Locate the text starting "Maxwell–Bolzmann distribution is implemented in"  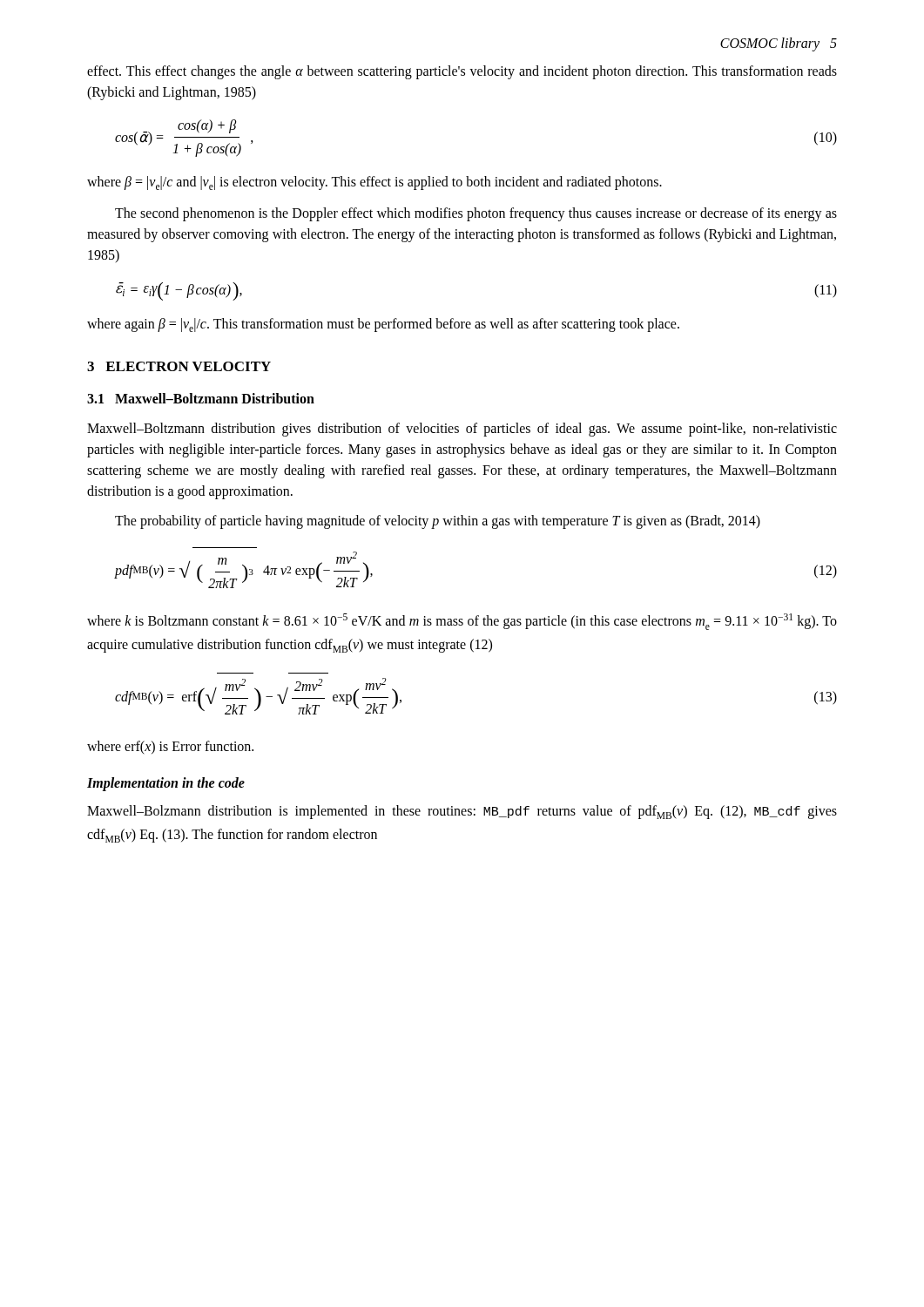462,824
